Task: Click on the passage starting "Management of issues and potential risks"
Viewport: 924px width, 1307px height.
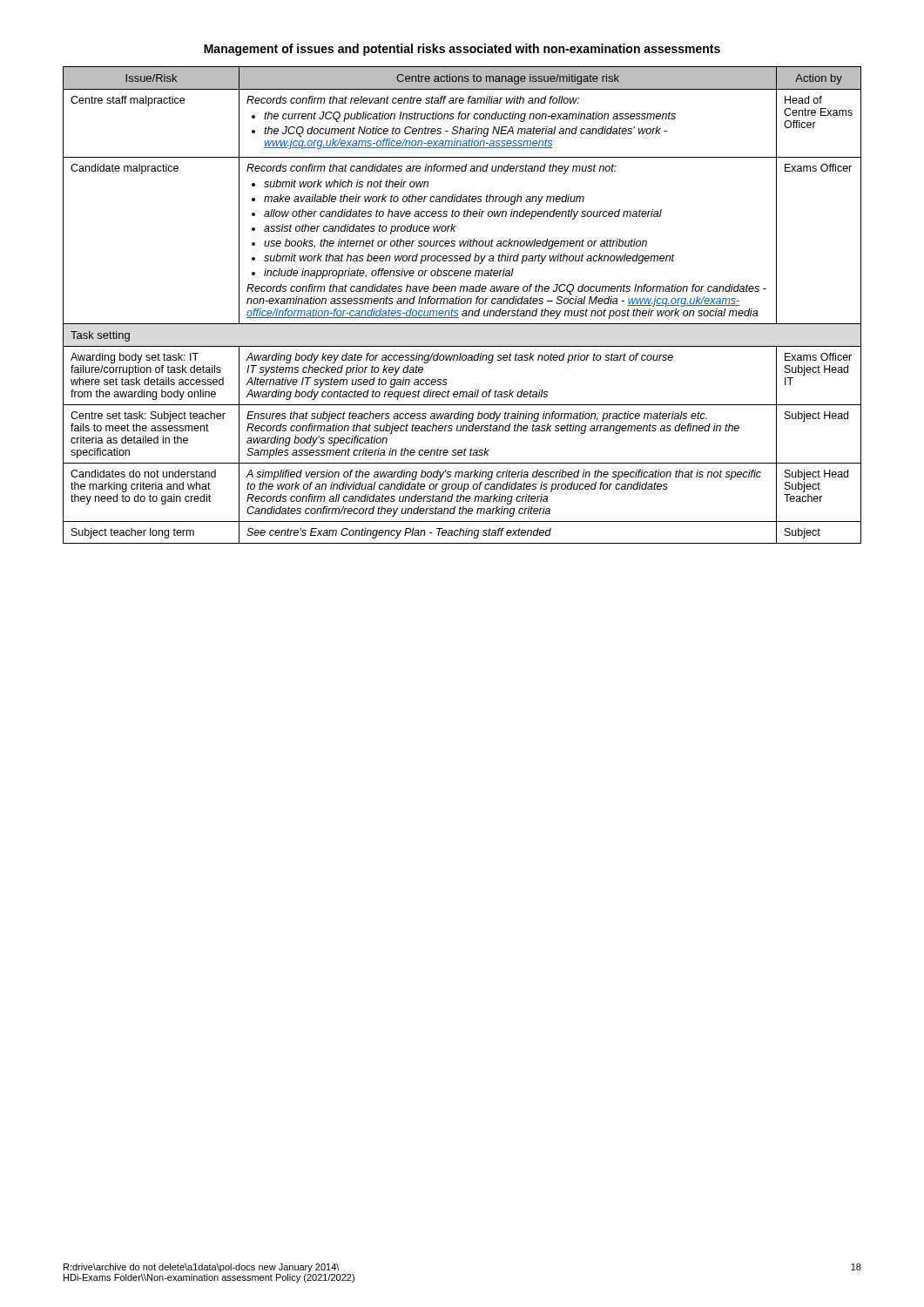Action: tap(462, 49)
